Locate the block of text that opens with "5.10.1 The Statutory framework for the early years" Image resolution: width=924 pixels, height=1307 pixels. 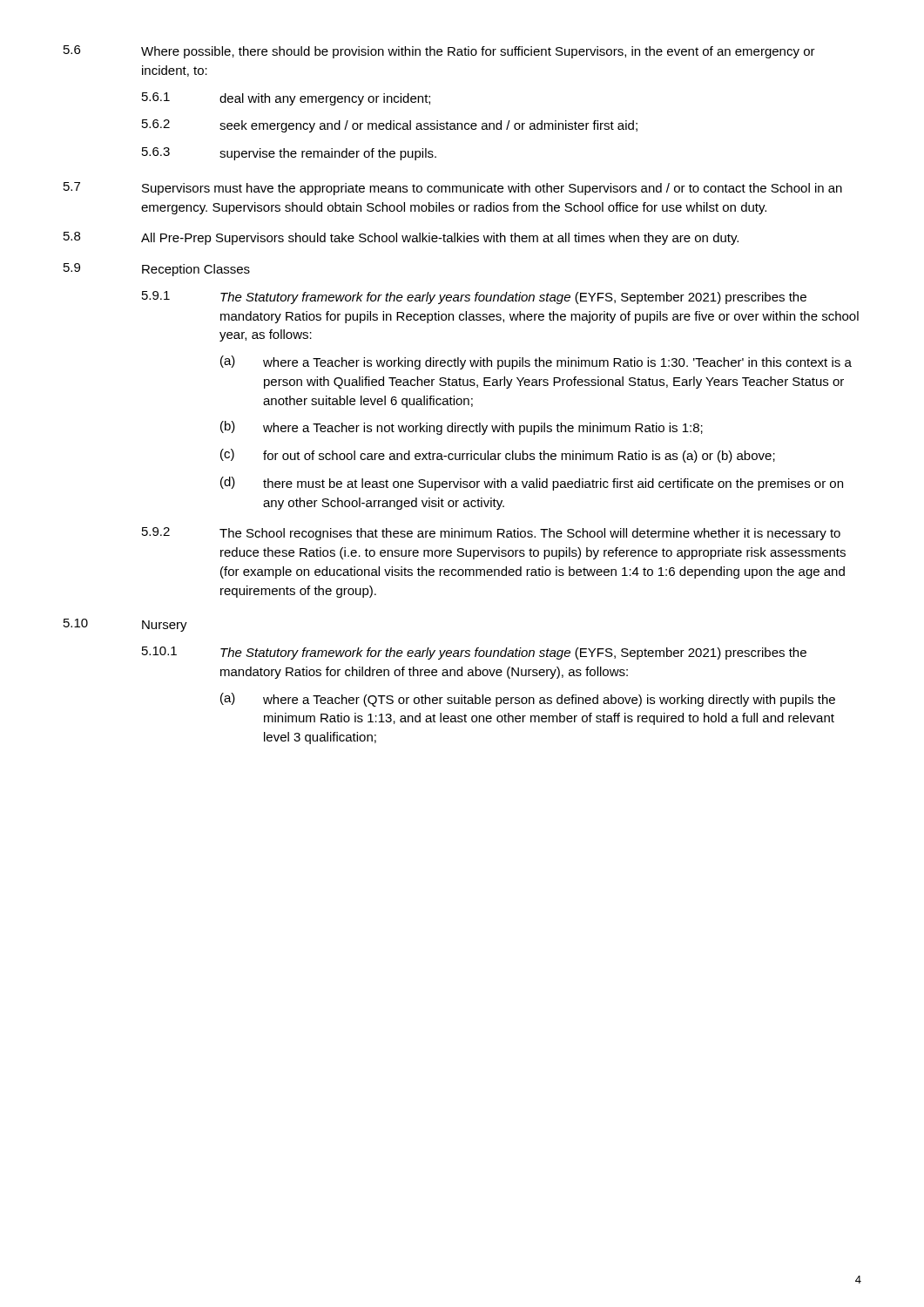tap(501, 662)
